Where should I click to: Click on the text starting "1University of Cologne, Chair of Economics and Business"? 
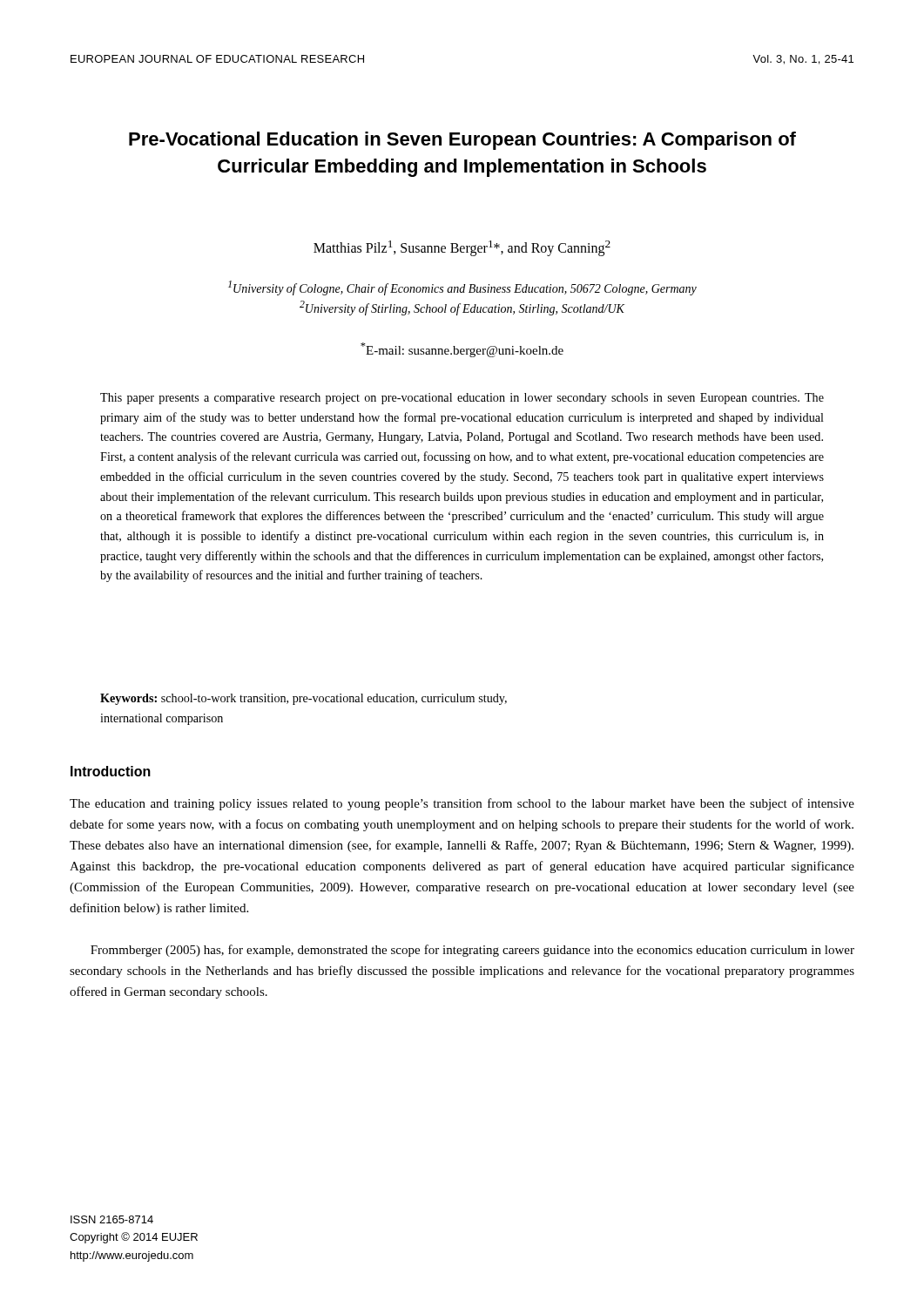coord(462,297)
